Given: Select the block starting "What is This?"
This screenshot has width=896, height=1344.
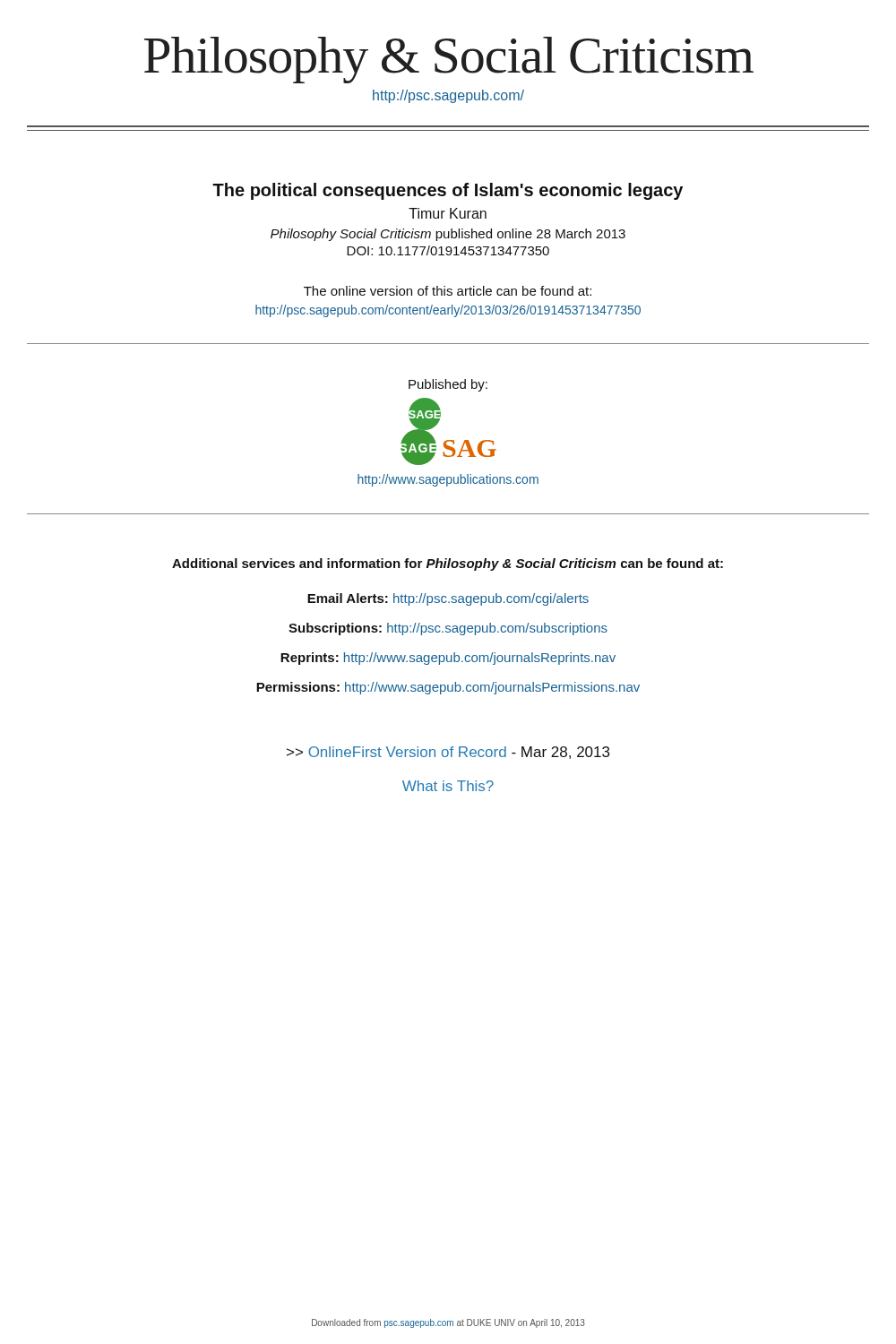Looking at the screenshot, I should 448,786.
